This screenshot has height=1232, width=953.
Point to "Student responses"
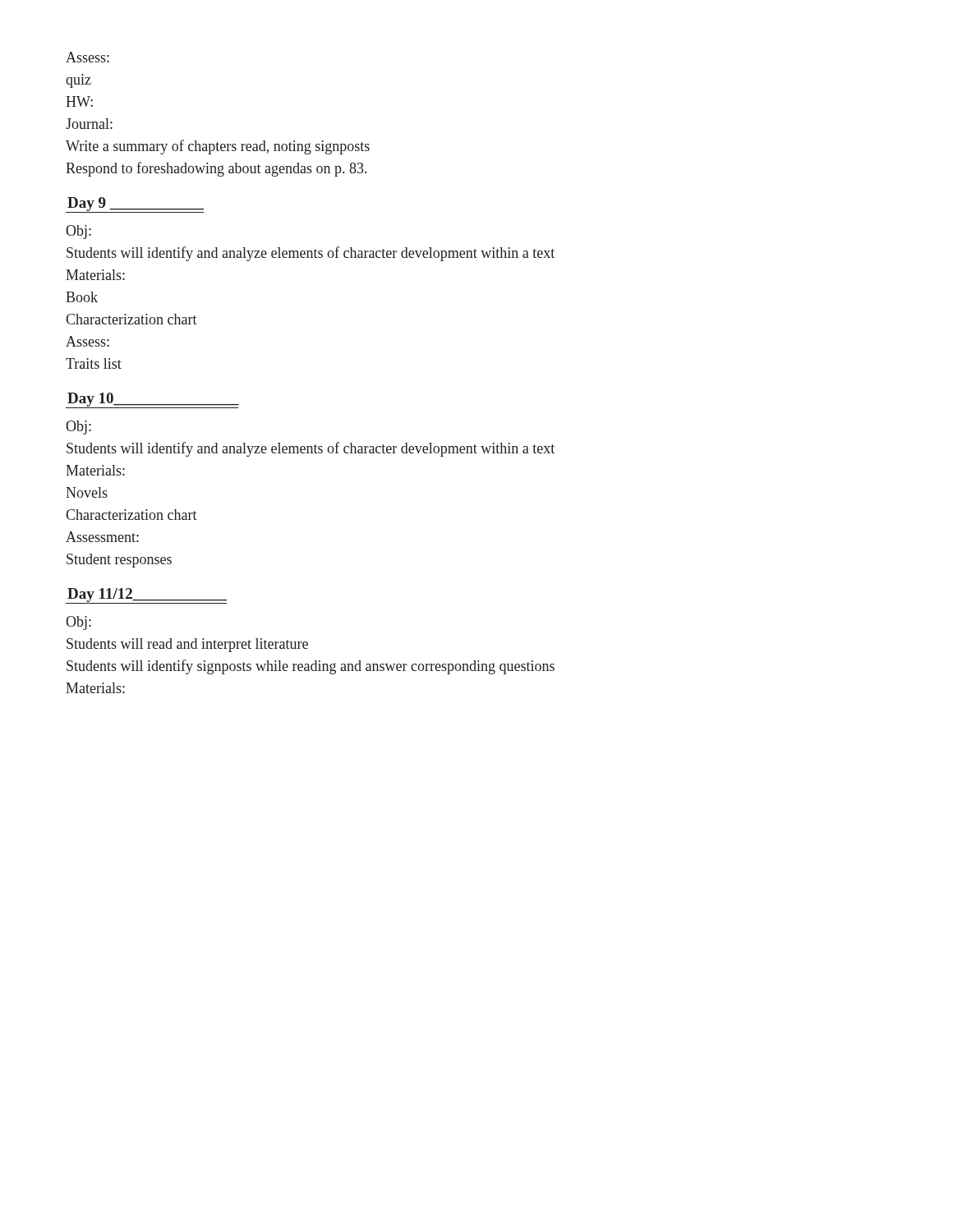pos(119,559)
